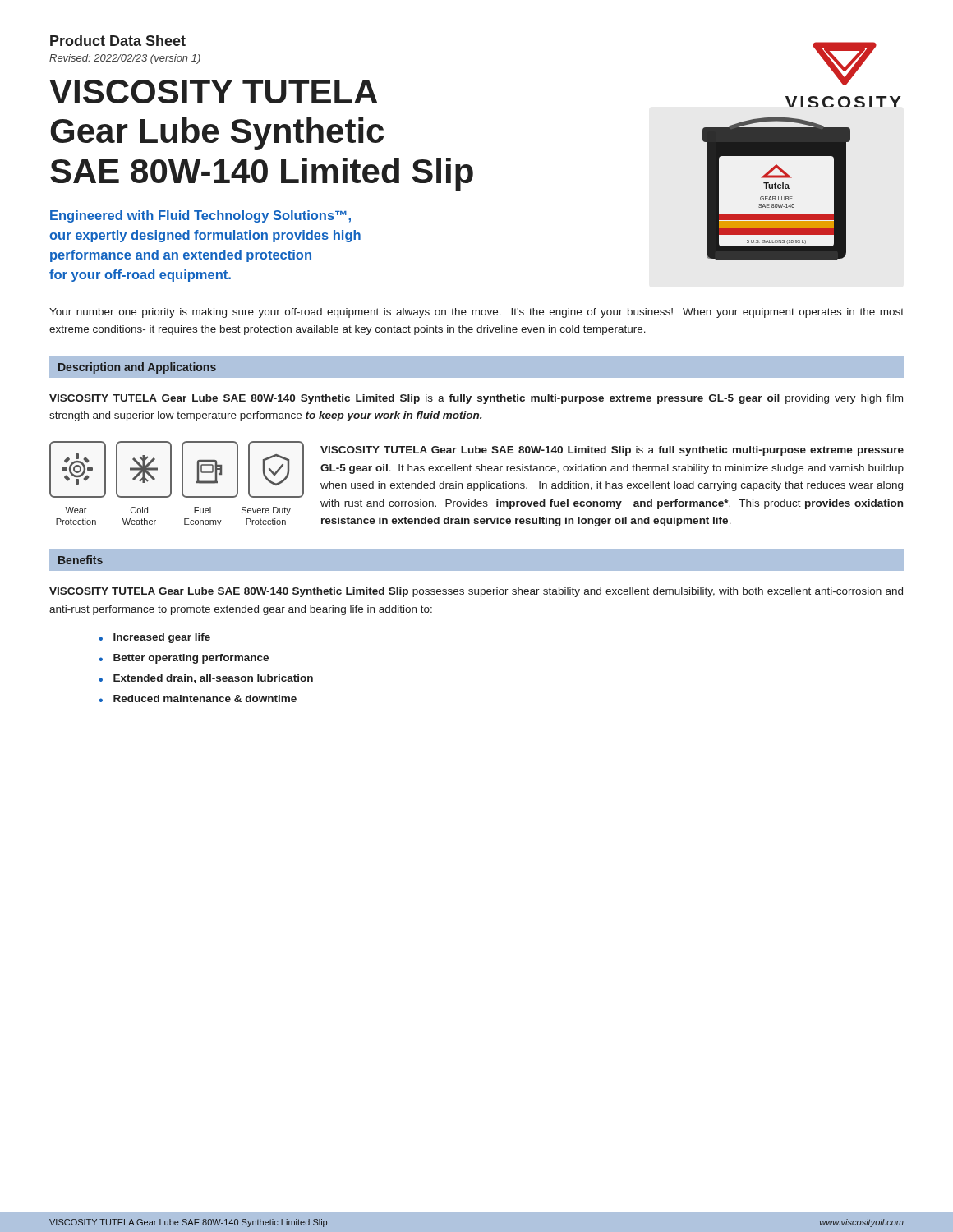The width and height of the screenshot is (953, 1232).
Task: Click on the block starting "Description and Applications"
Action: 476,367
